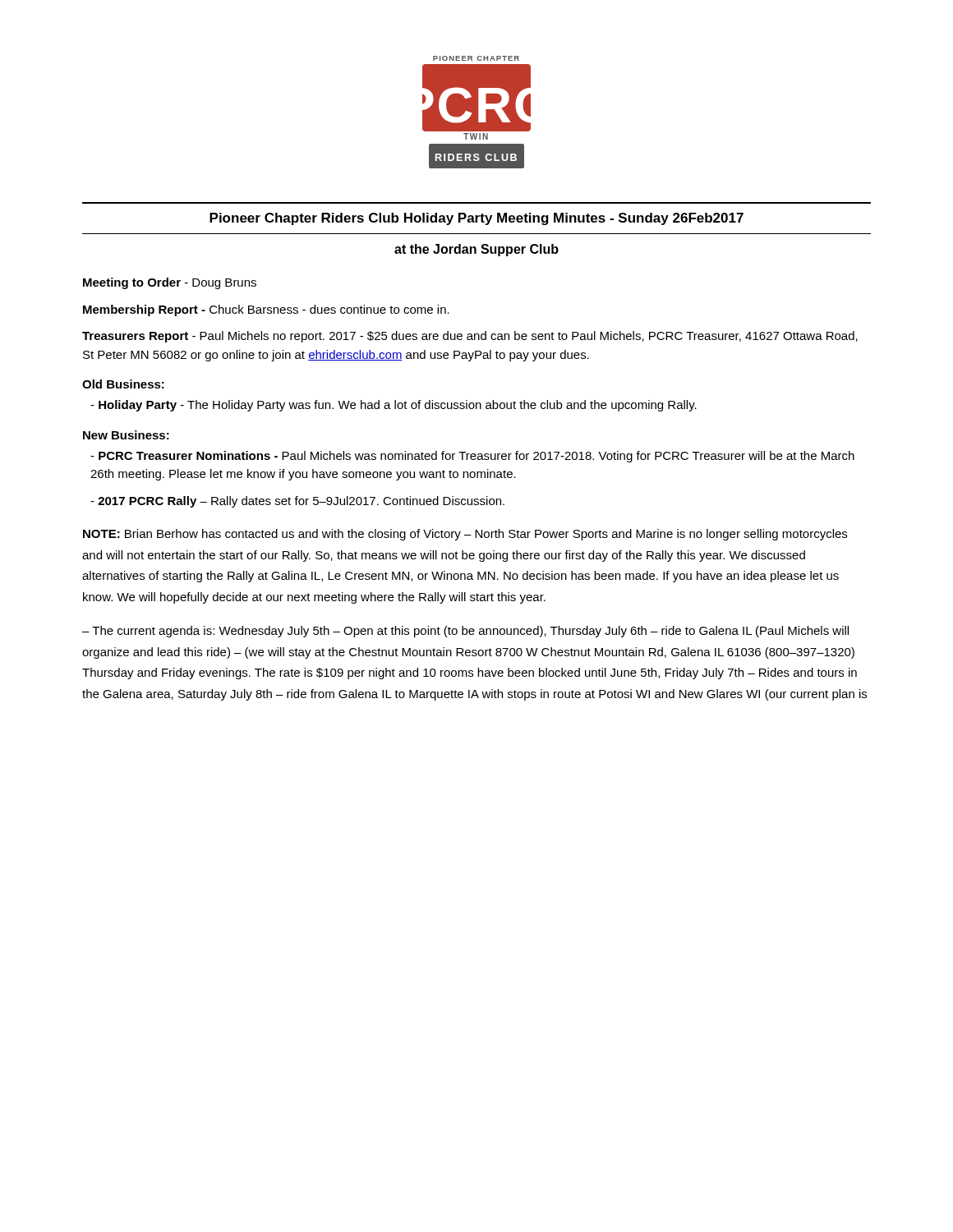Locate the list item containing "2017 PCRC Rally – Rally"

[298, 500]
